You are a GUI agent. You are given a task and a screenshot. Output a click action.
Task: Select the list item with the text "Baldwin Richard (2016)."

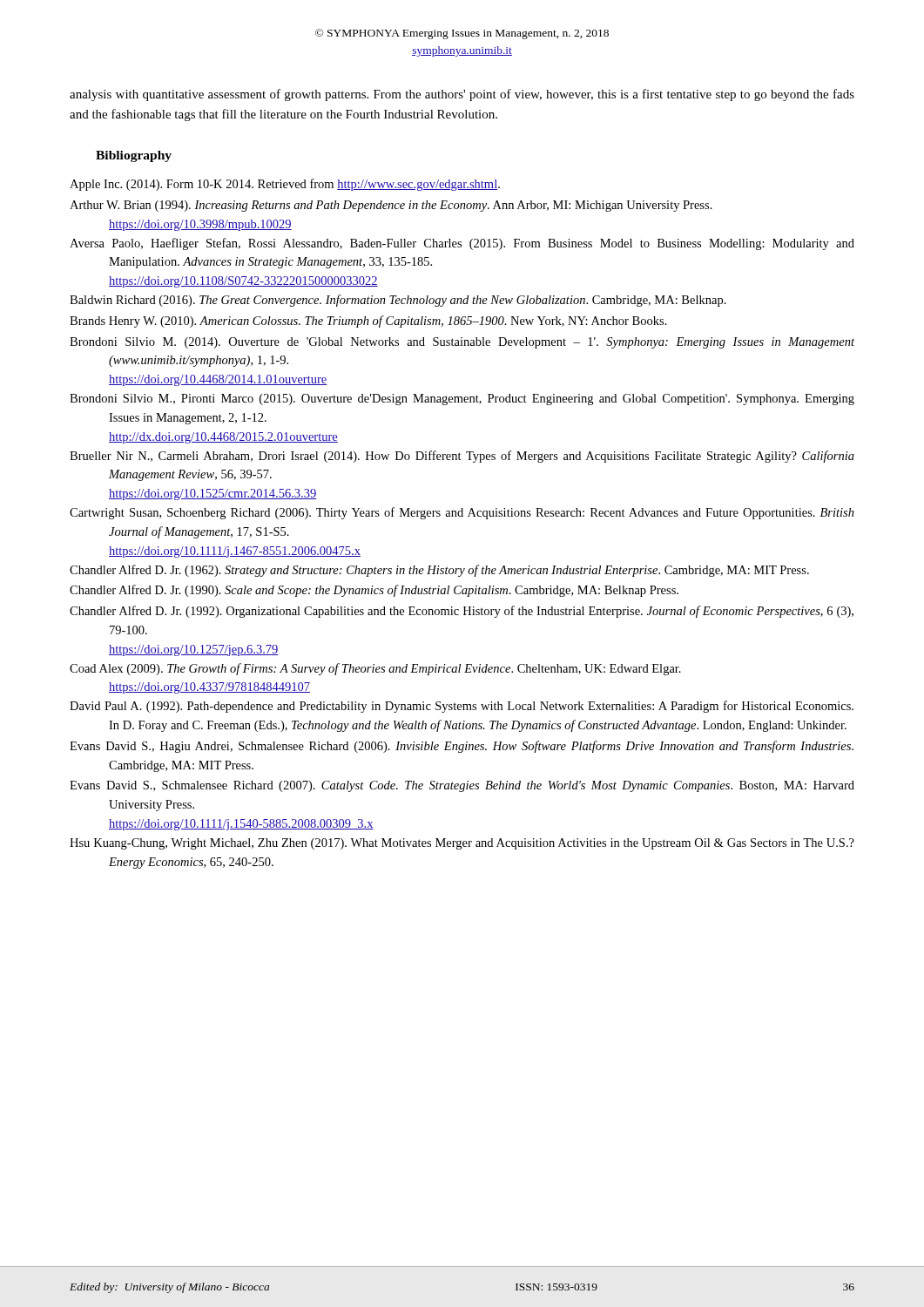click(398, 300)
